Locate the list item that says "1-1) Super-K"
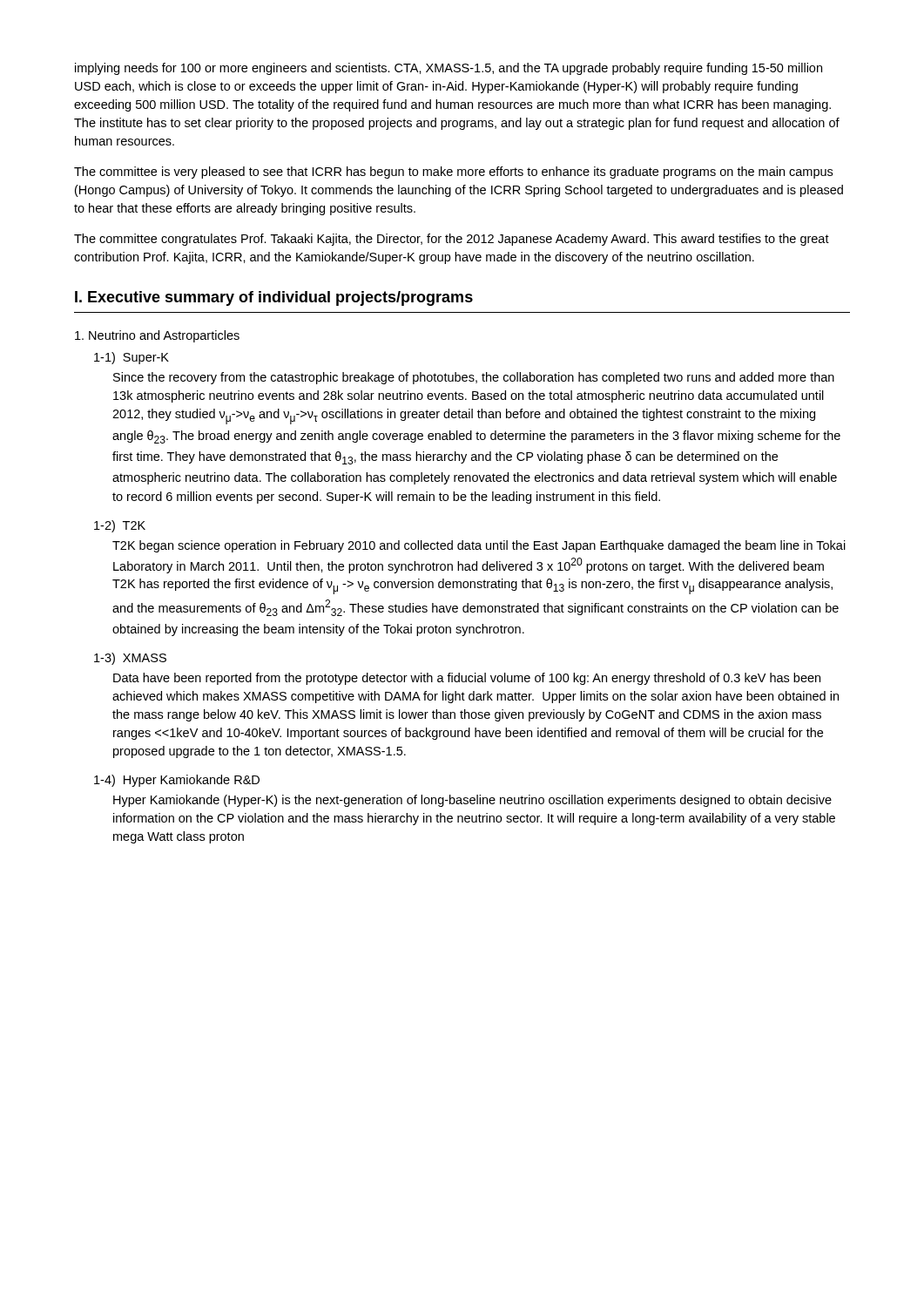This screenshot has width=924, height=1307. click(x=131, y=357)
